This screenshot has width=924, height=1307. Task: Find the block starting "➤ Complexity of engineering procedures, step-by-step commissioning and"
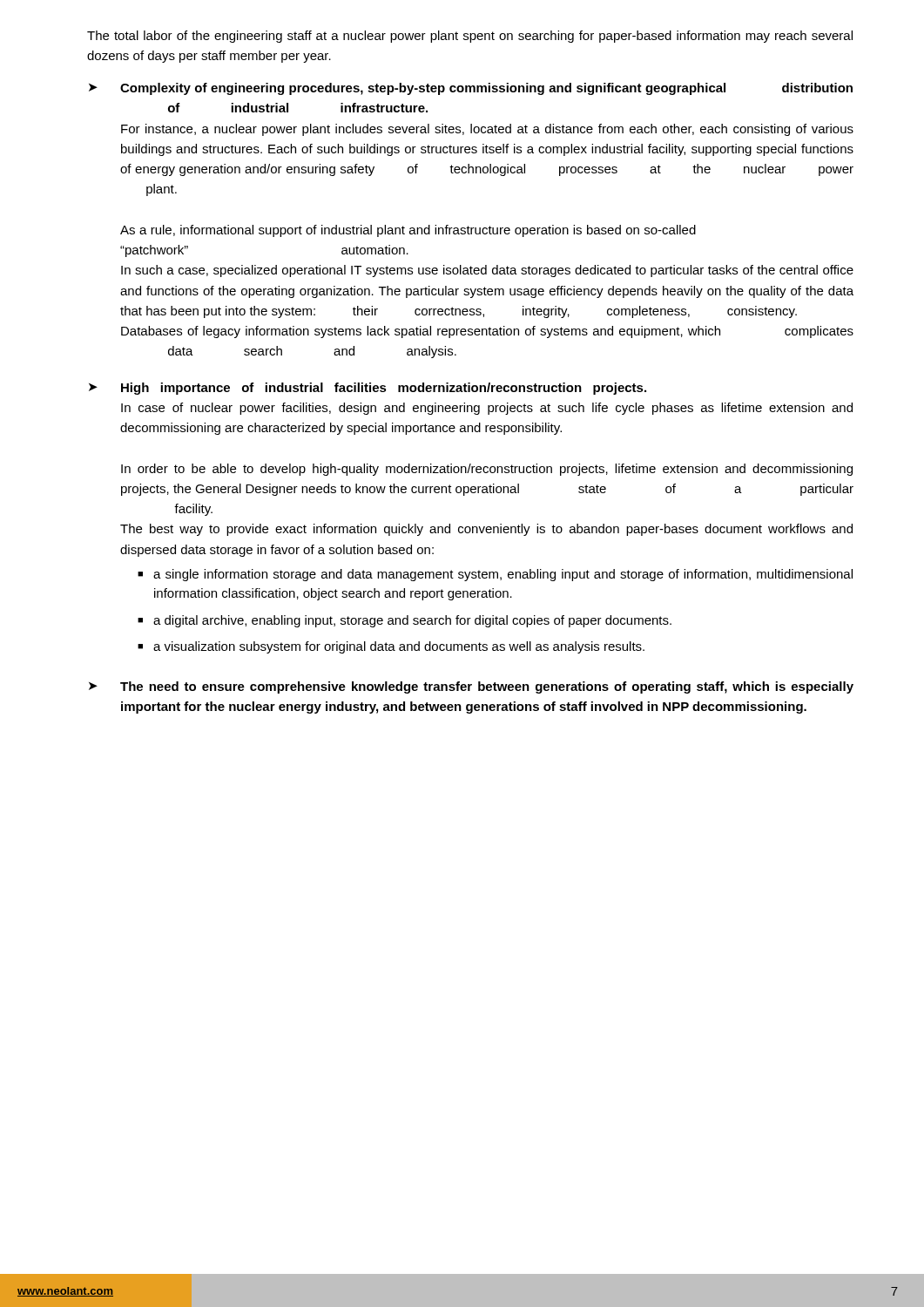[x=470, y=219]
